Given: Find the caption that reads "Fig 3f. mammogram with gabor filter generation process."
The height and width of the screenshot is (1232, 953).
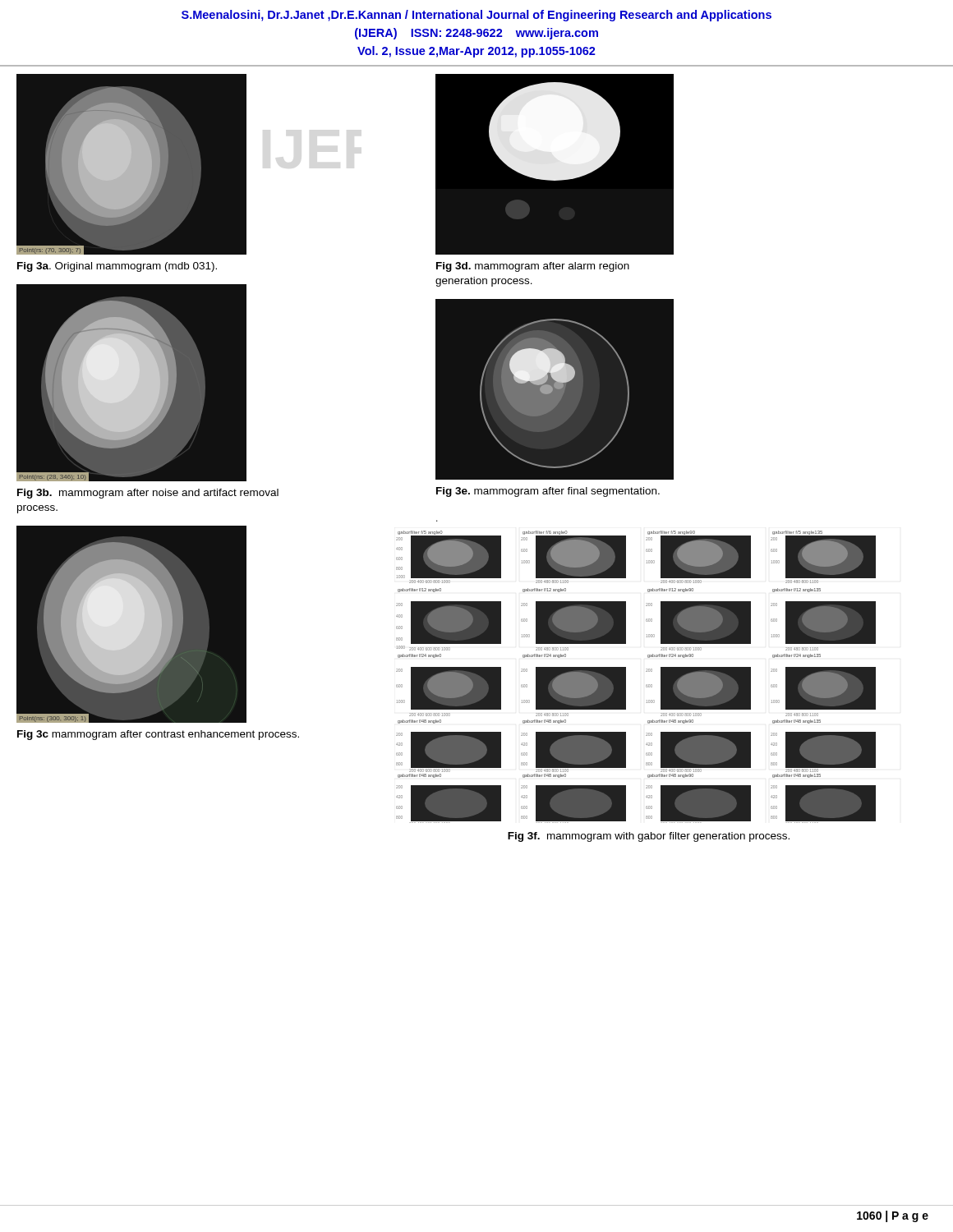Looking at the screenshot, I should 649,836.
